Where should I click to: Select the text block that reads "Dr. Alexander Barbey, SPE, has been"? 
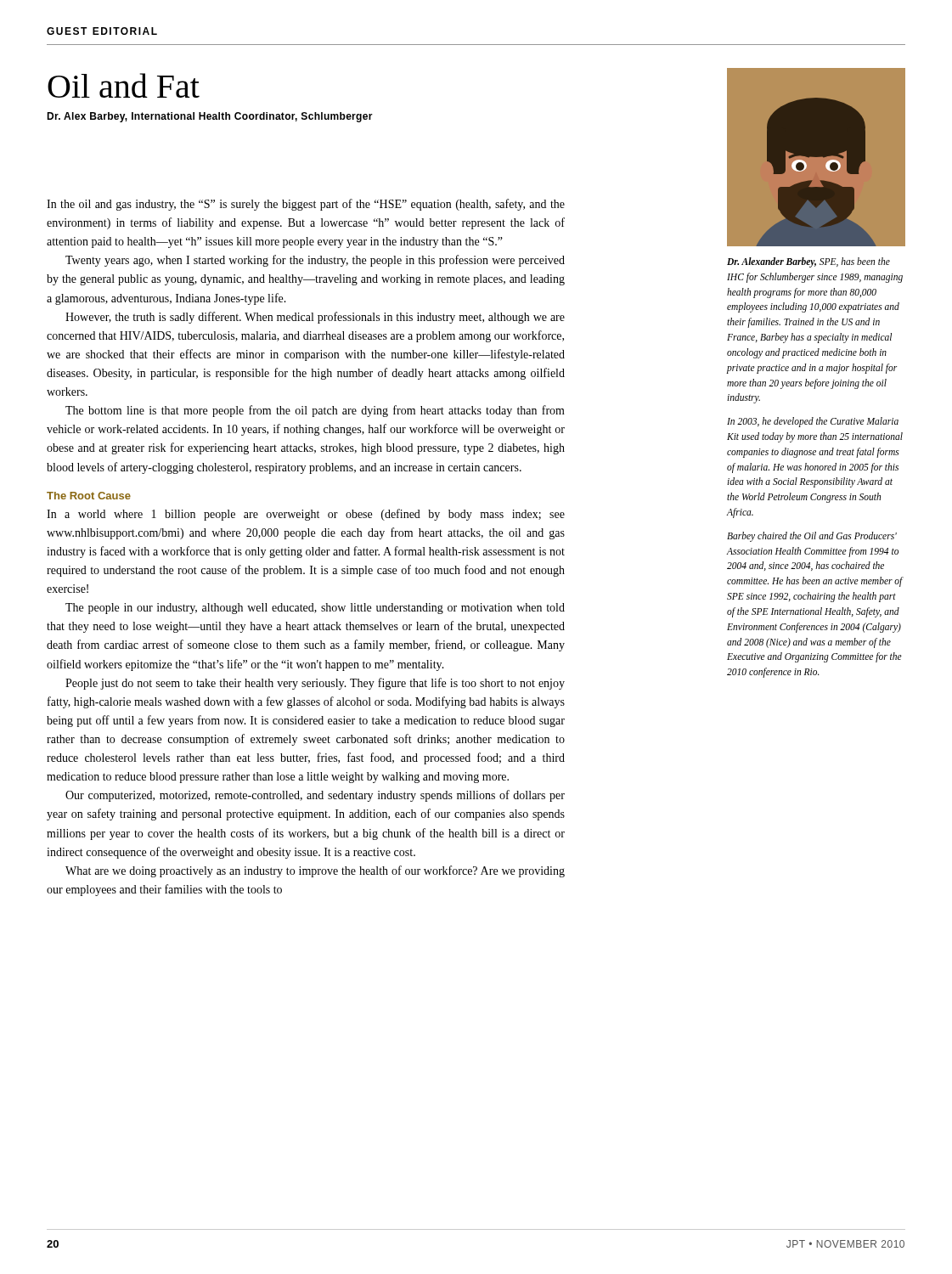tap(816, 468)
